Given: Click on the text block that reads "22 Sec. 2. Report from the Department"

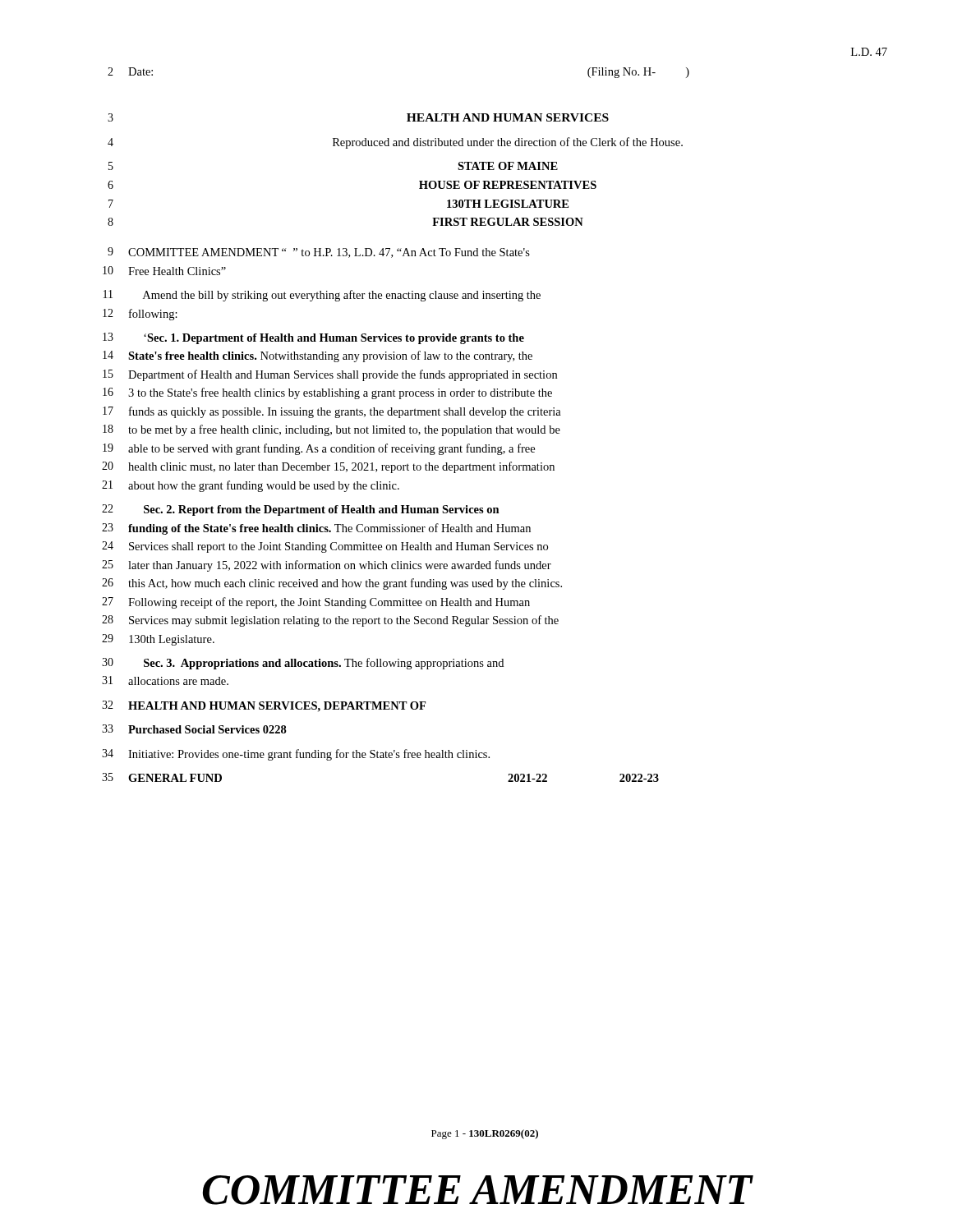Looking at the screenshot, I should tap(485, 574).
